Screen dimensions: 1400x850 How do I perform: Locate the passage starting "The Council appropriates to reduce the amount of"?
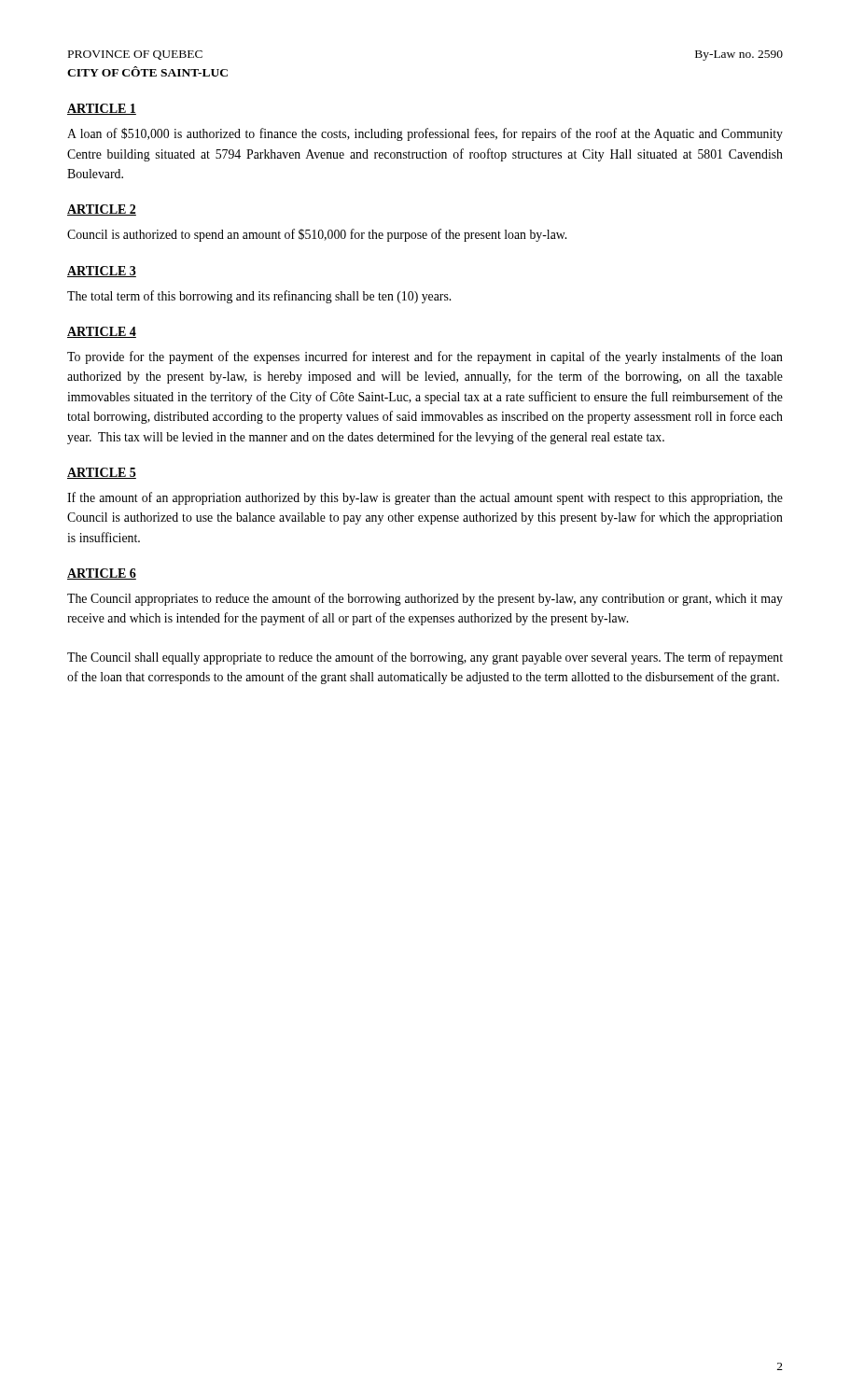tap(425, 609)
